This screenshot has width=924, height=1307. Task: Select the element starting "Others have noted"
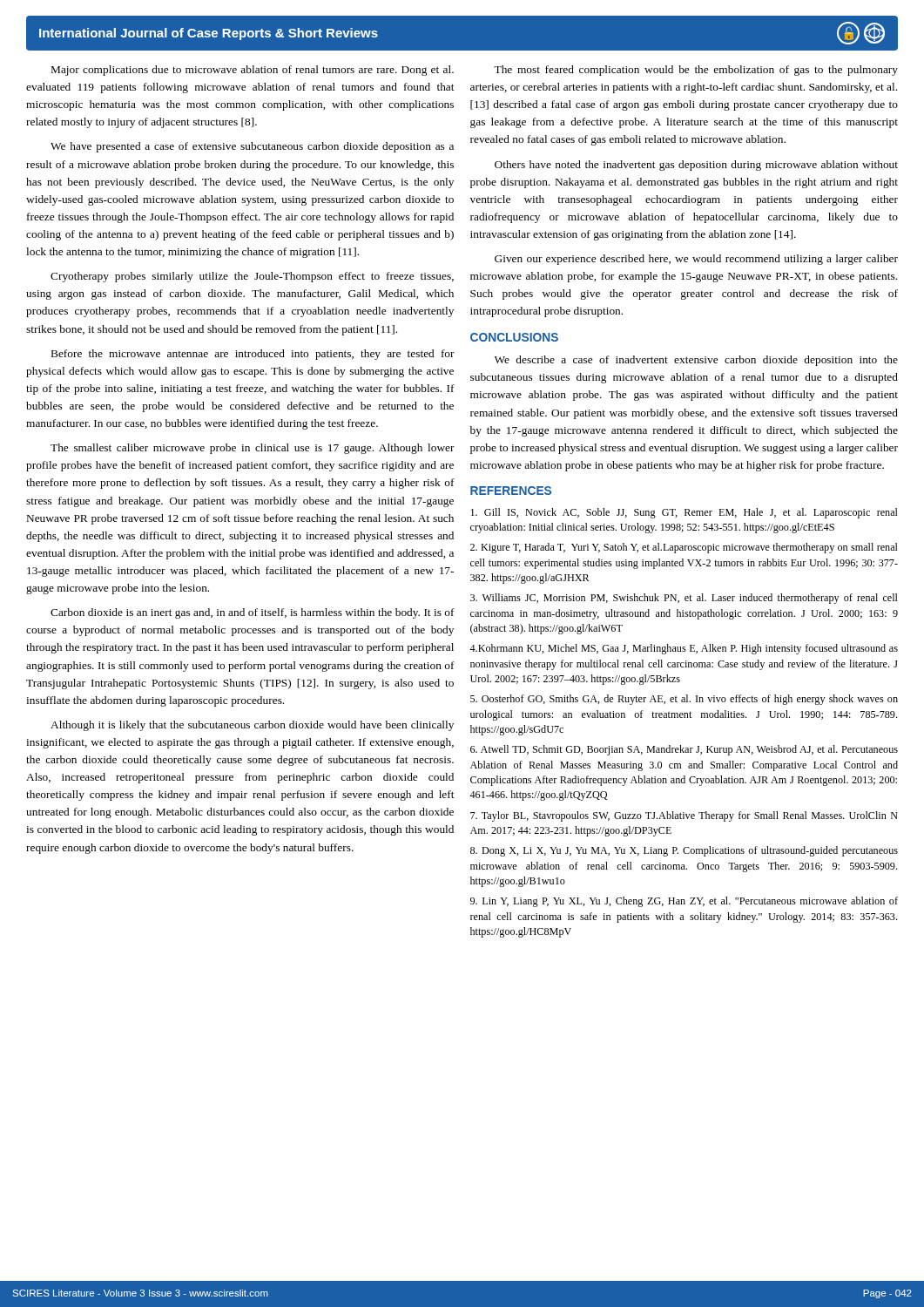[x=684, y=199]
